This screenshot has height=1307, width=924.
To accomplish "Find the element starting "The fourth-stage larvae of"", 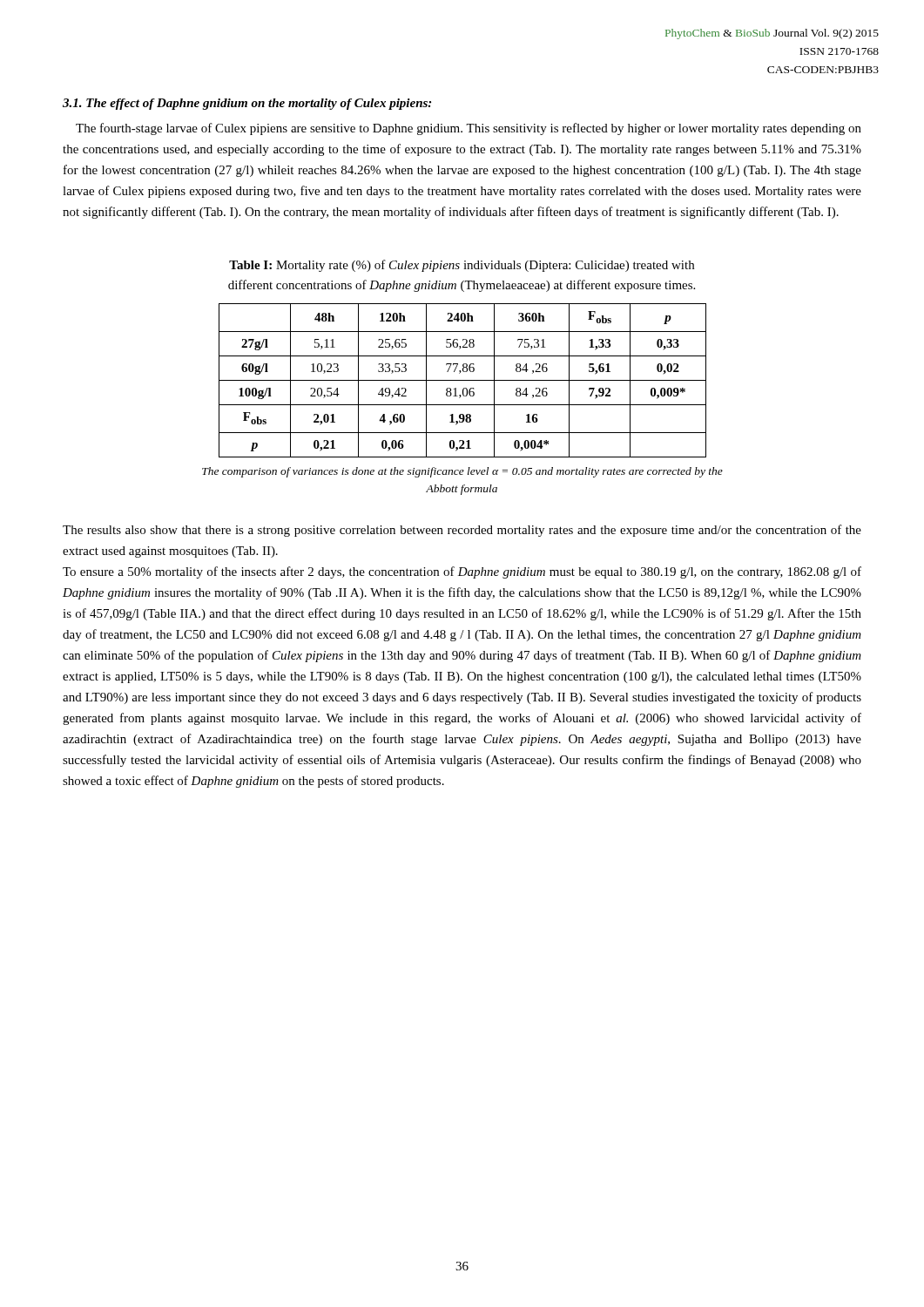I will point(462,170).
